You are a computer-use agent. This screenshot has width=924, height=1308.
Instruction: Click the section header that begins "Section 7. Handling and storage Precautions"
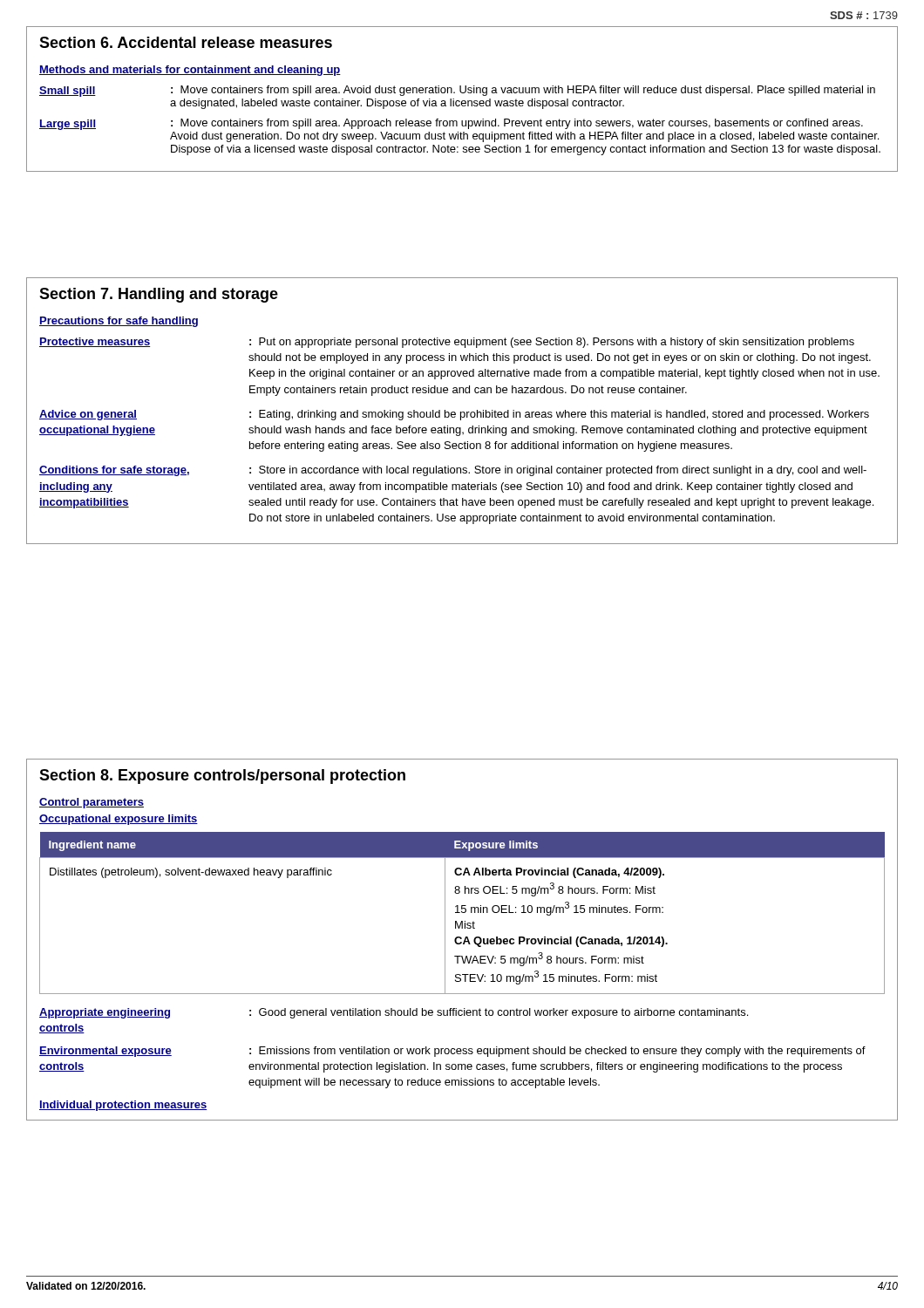tap(462, 411)
